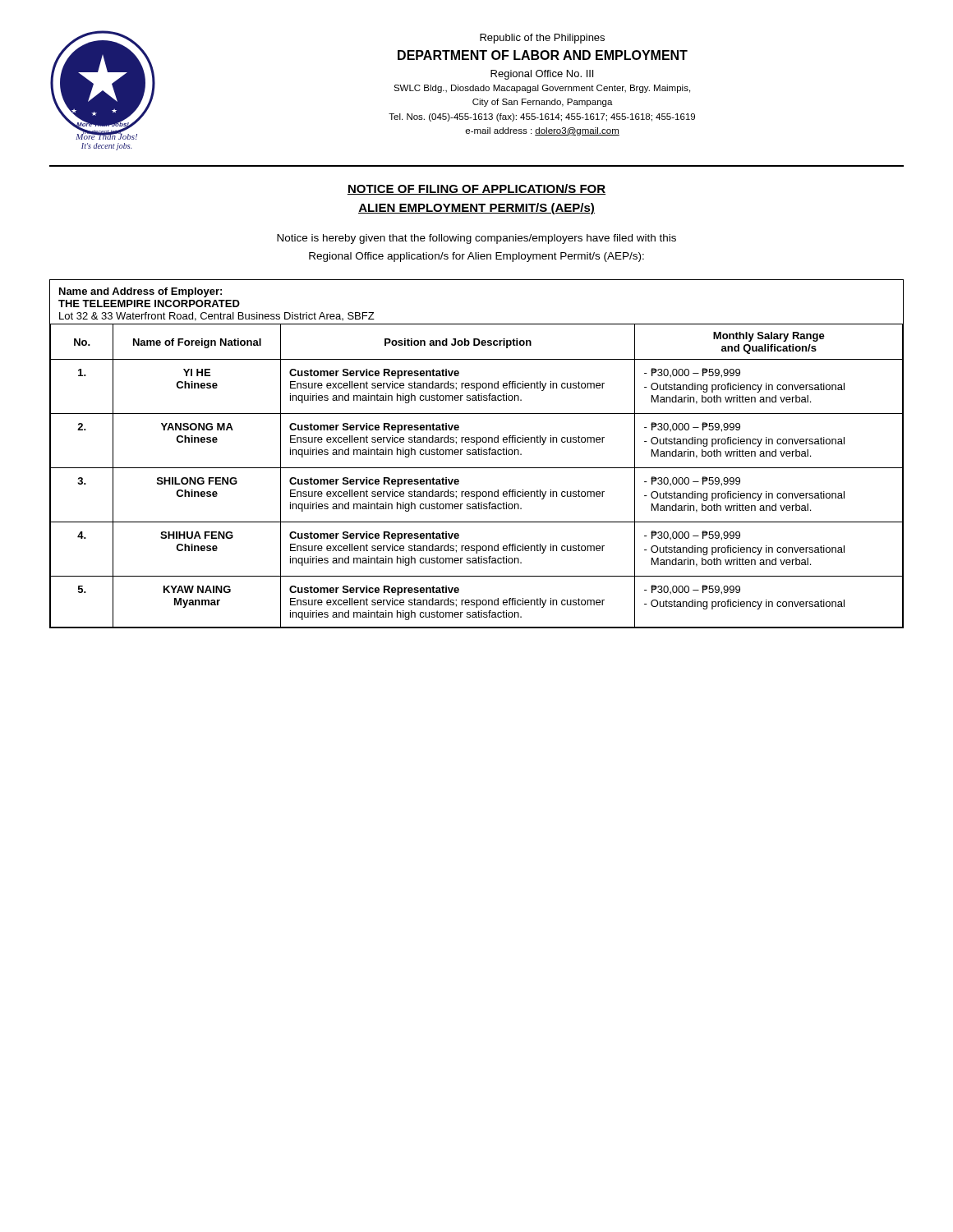953x1232 pixels.
Task: Find the title that says "NOTICE OF FILING OF APPLICATION/S FOR"
Action: point(476,188)
